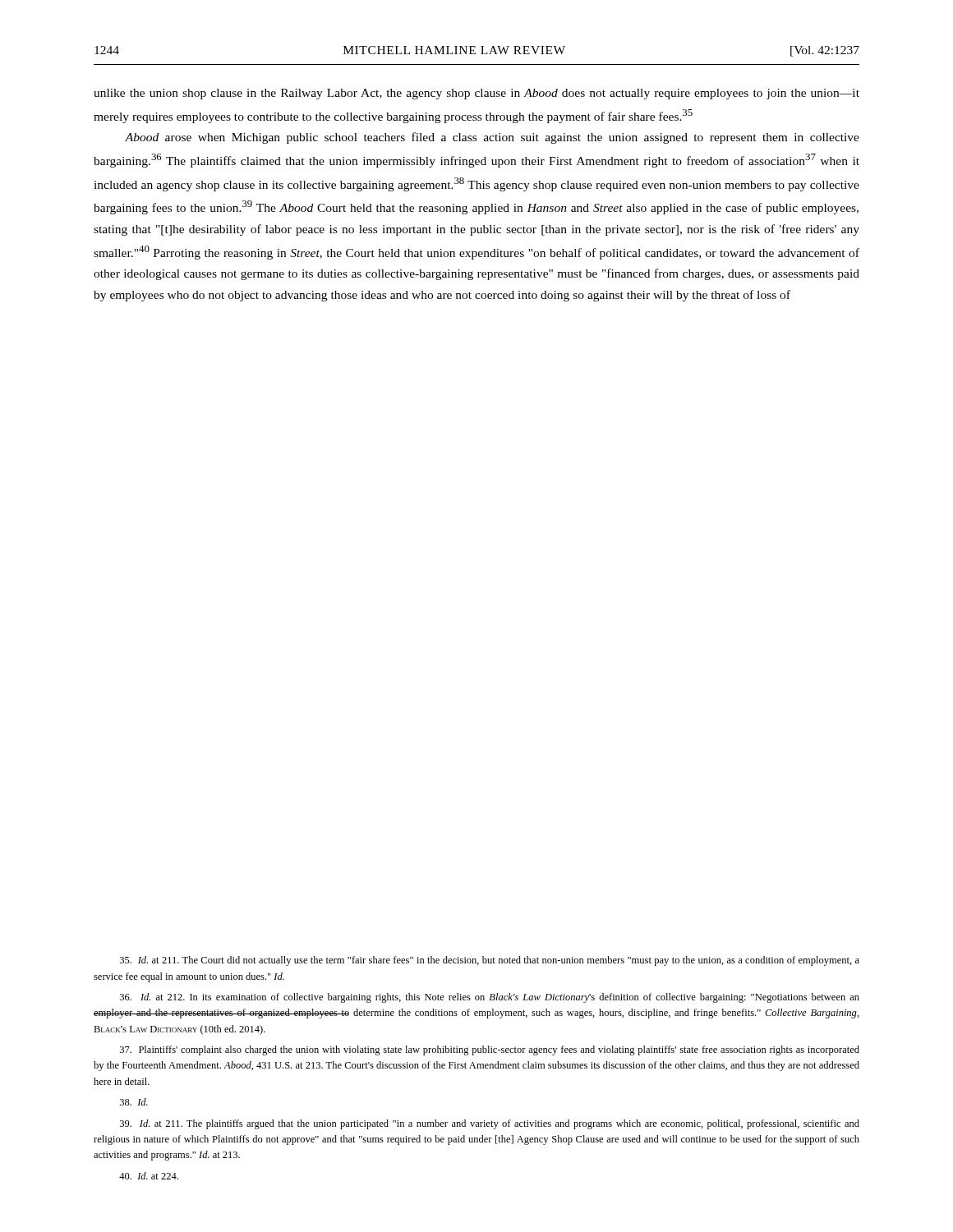Click on the footnote containing "Id. at 212. In its examination"

coord(476,1013)
